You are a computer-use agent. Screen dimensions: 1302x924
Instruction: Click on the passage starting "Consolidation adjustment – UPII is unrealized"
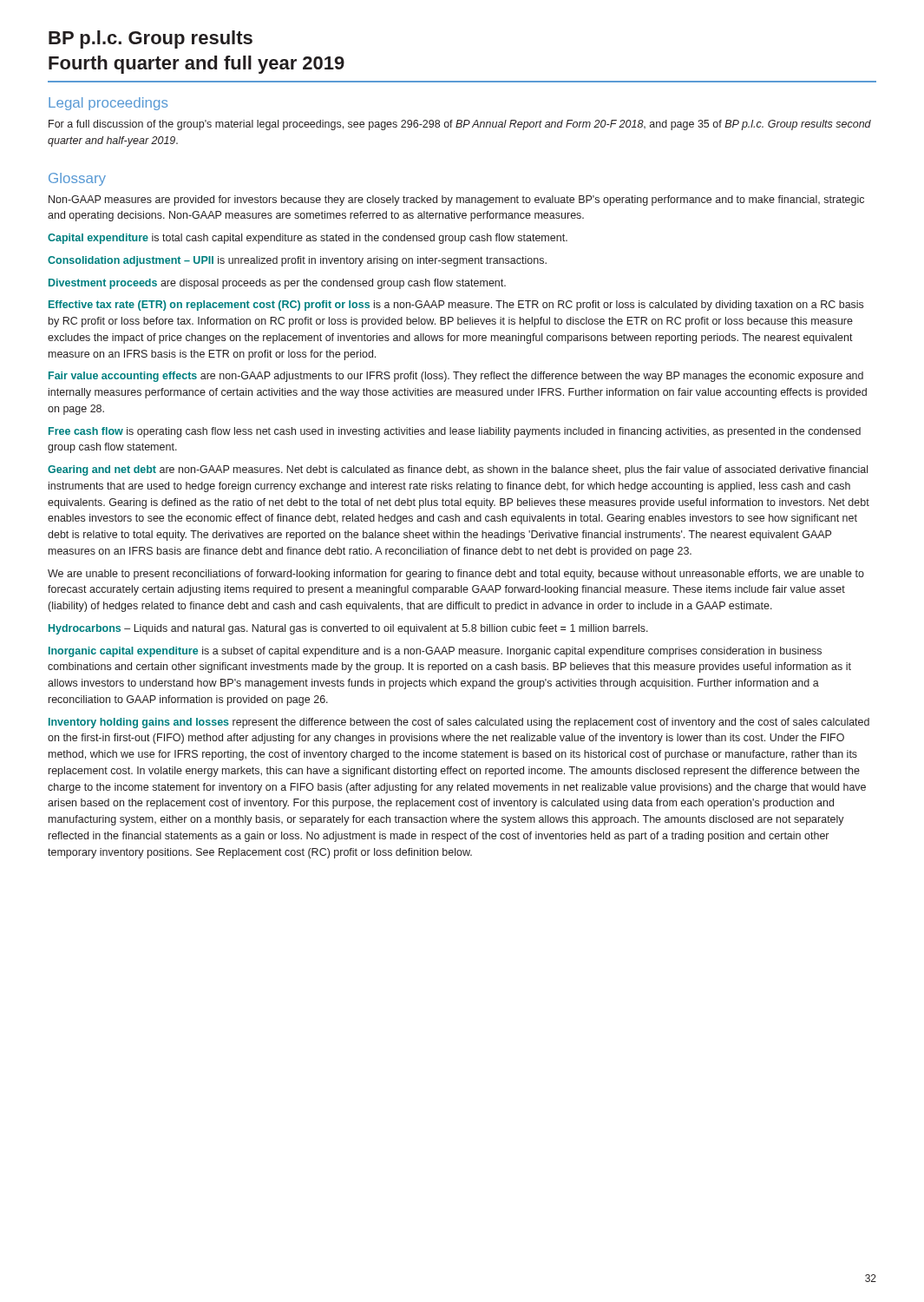pyautogui.click(x=298, y=260)
